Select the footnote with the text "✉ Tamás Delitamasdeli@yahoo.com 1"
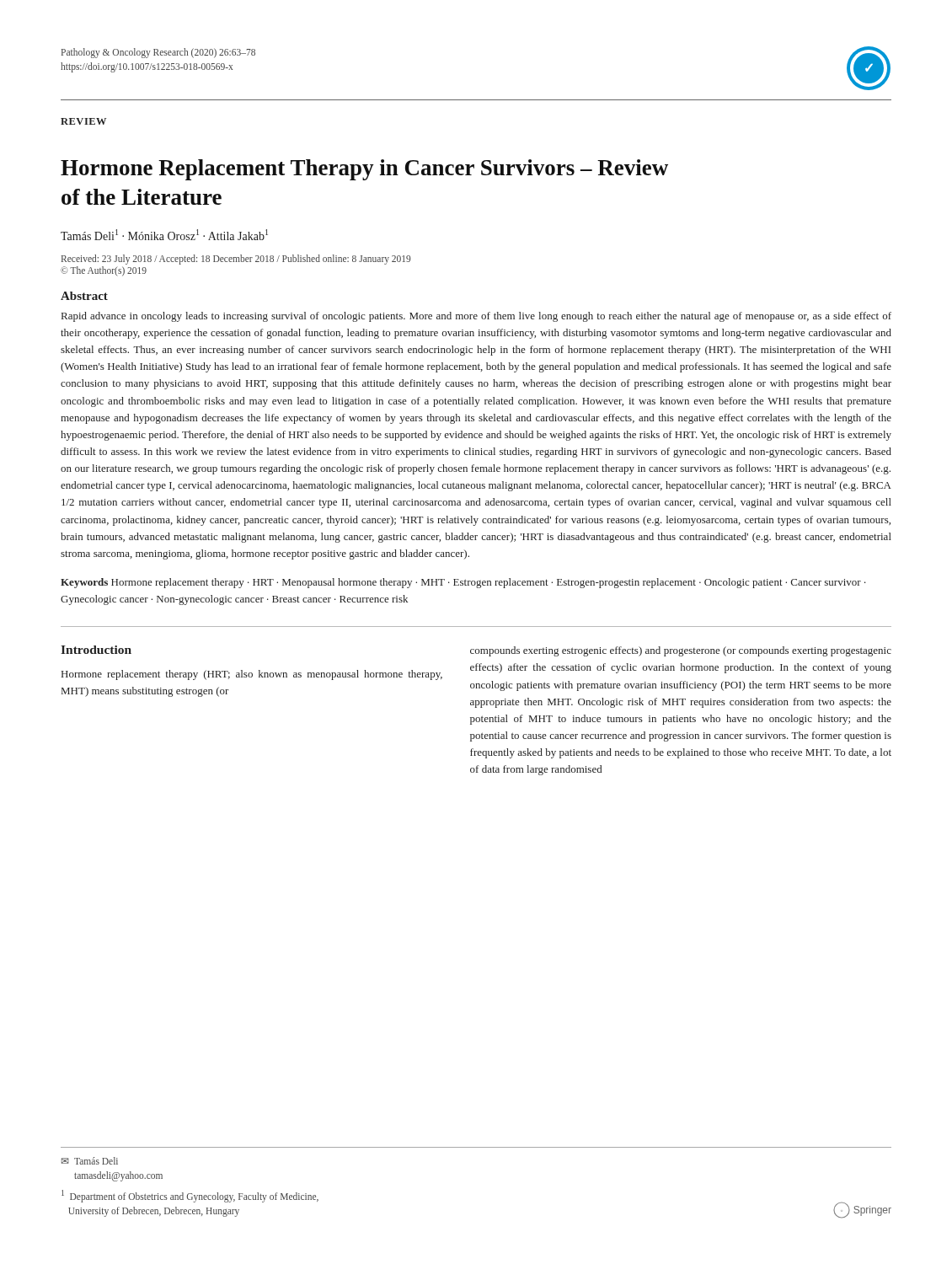The height and width of the screenshot is (1264, 952). (90, 1161)
